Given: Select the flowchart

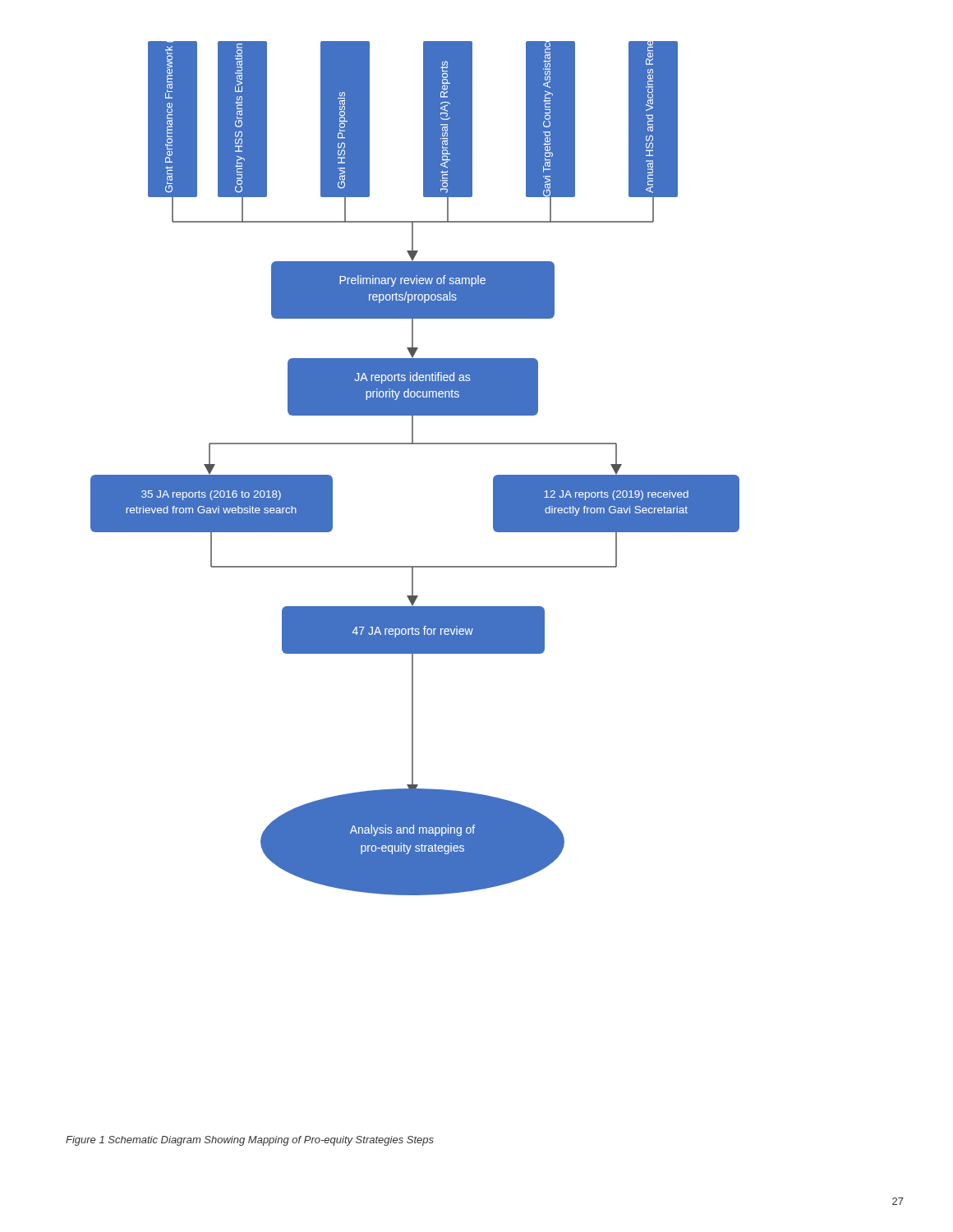Looking at the screenshot, I should [x=476, y=591].
